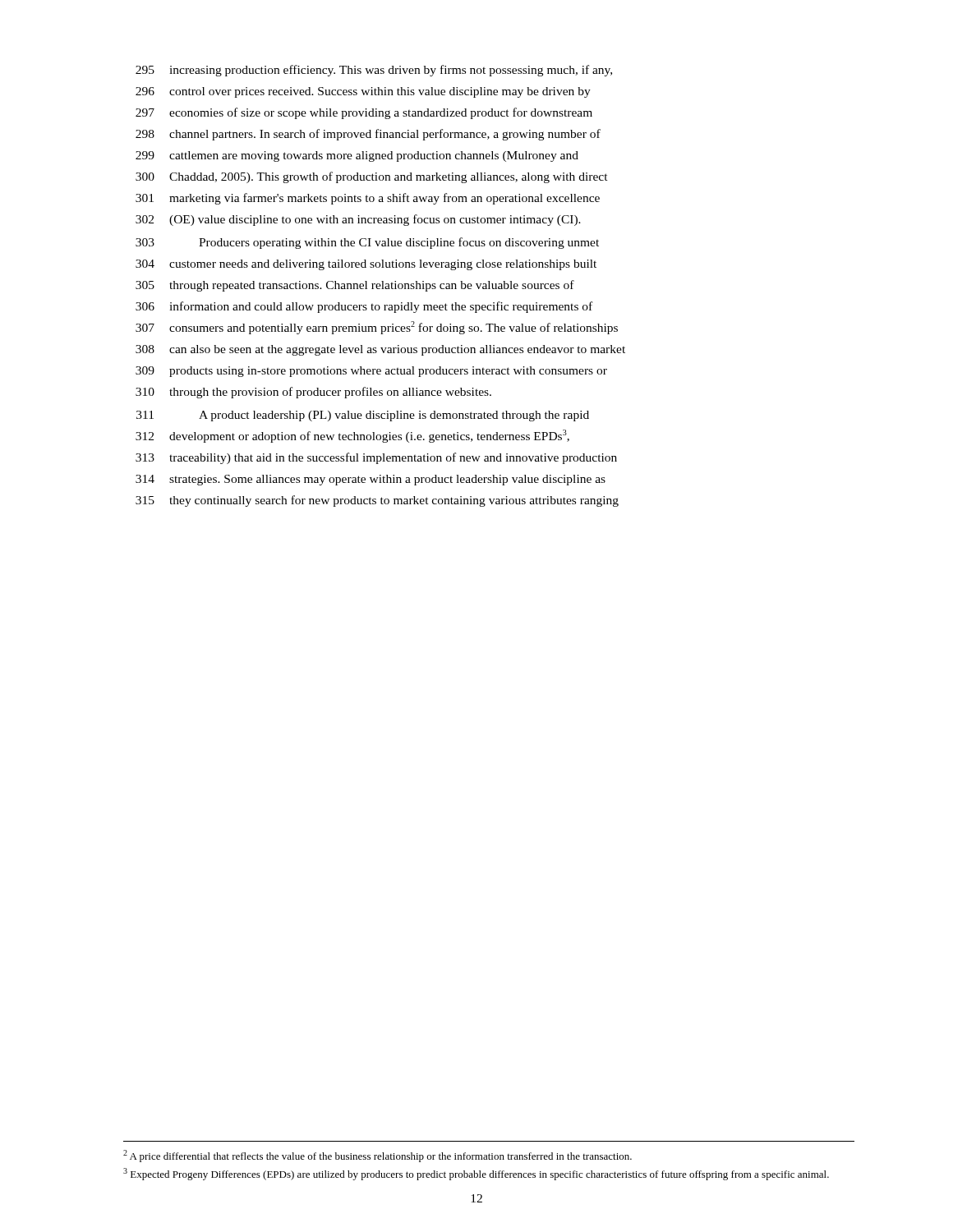Viewport: 953px width, 1232px height.
Task: Click on the text starting "295 increasing production efficiency. This"
Action: 489,70
